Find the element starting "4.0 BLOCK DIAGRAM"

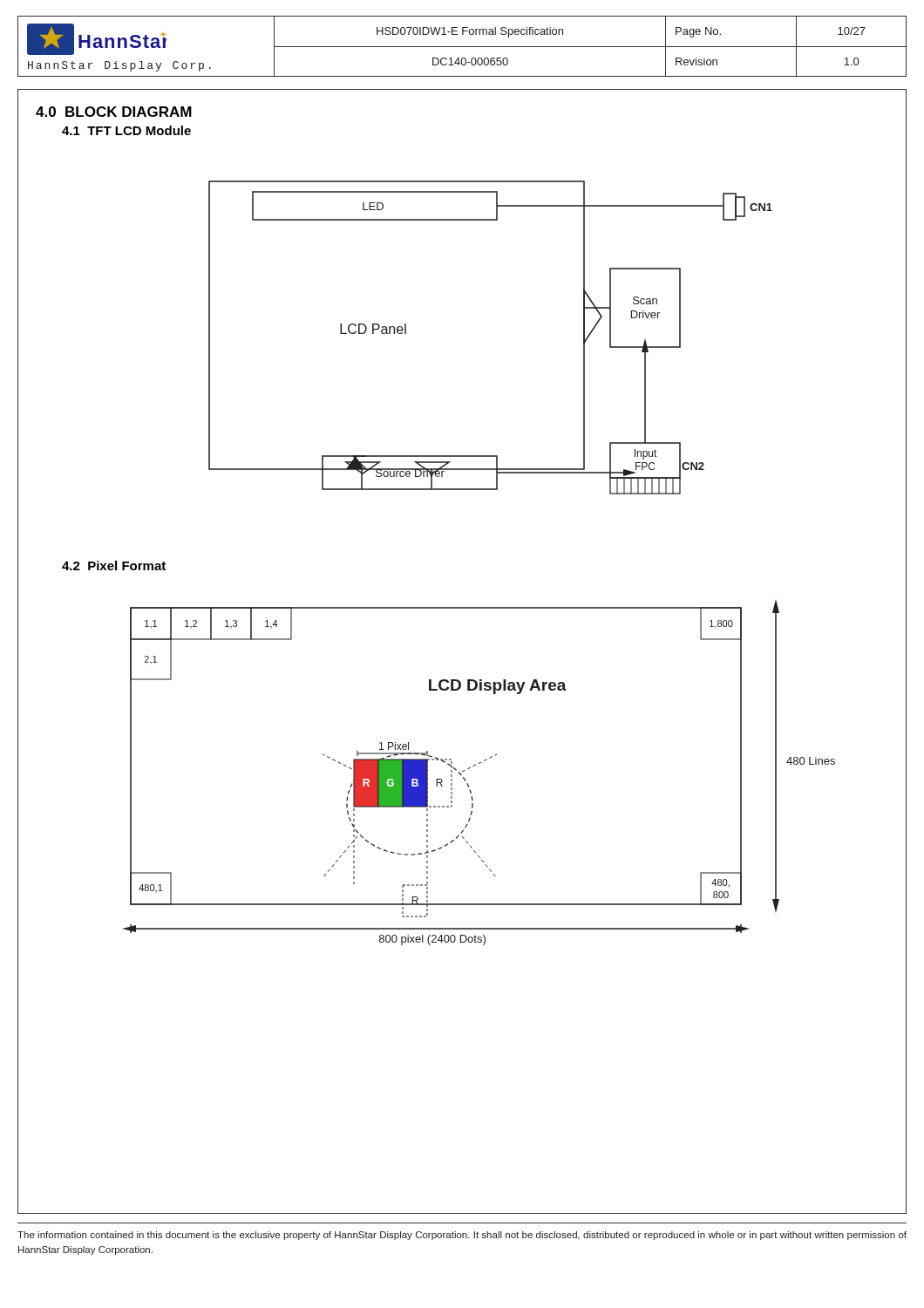click(114, 112)
